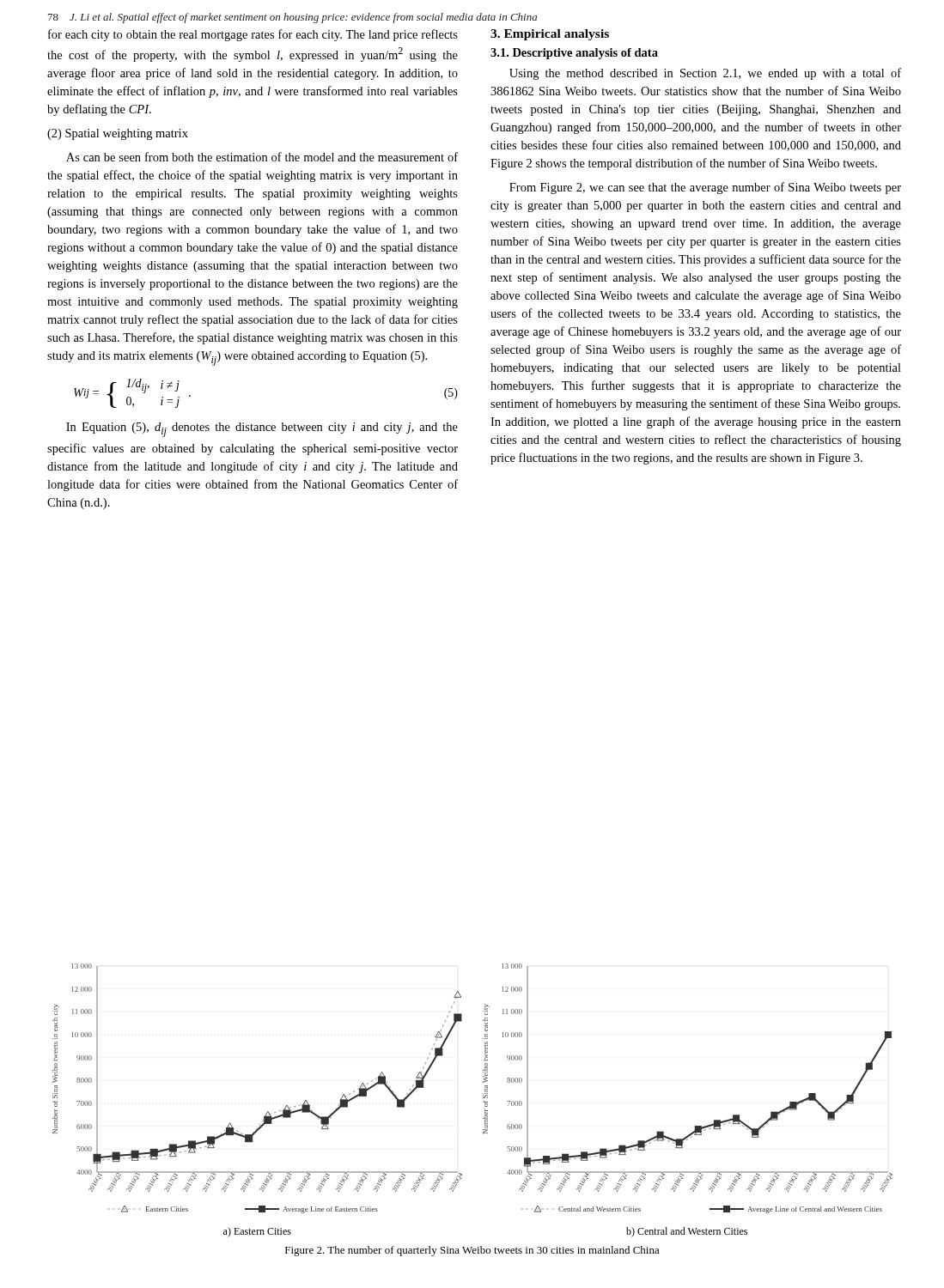Click on the text block containing "for each city to obtain the real mortgage"

tap(253, 197)
